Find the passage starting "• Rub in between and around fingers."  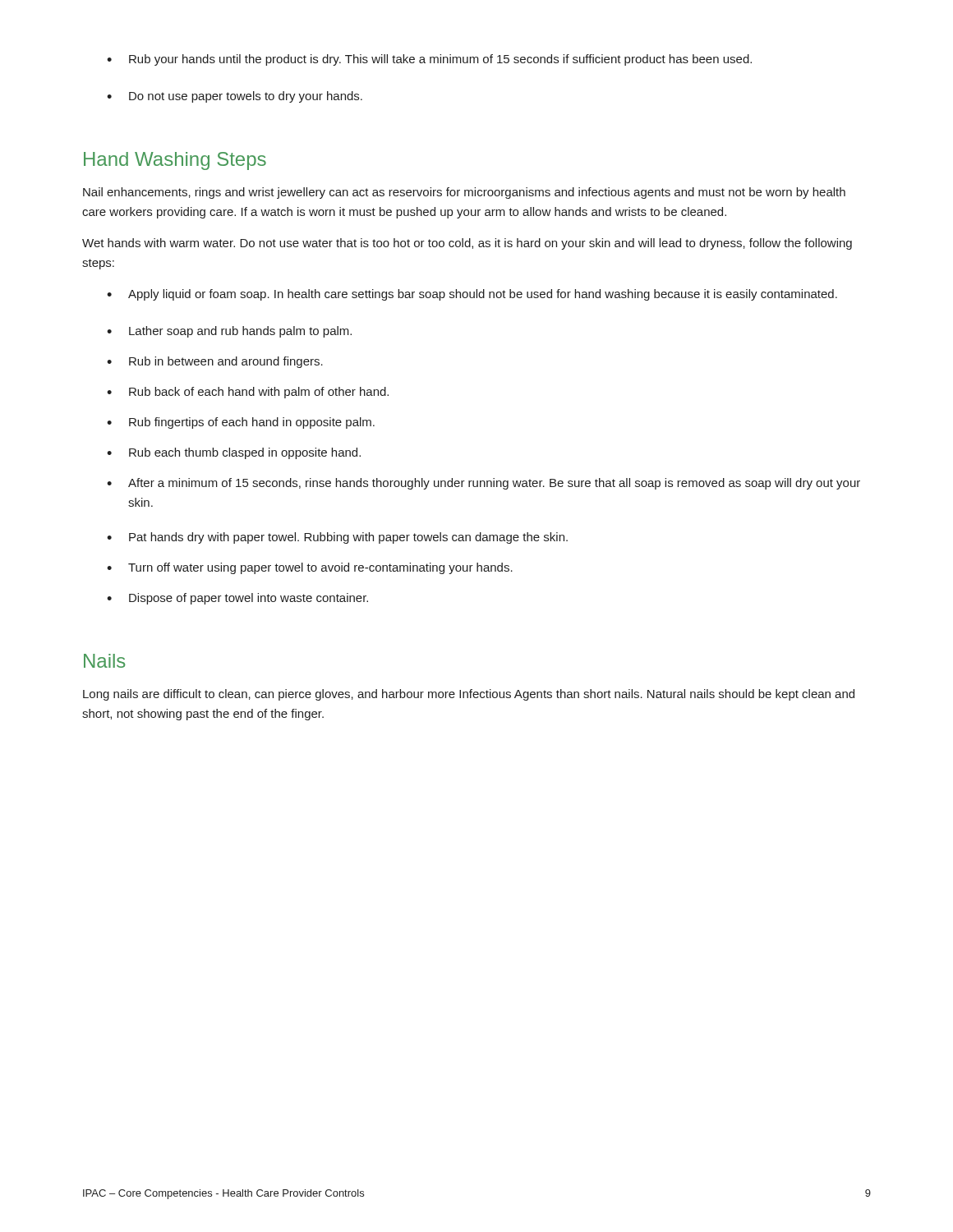coord(215,363)
